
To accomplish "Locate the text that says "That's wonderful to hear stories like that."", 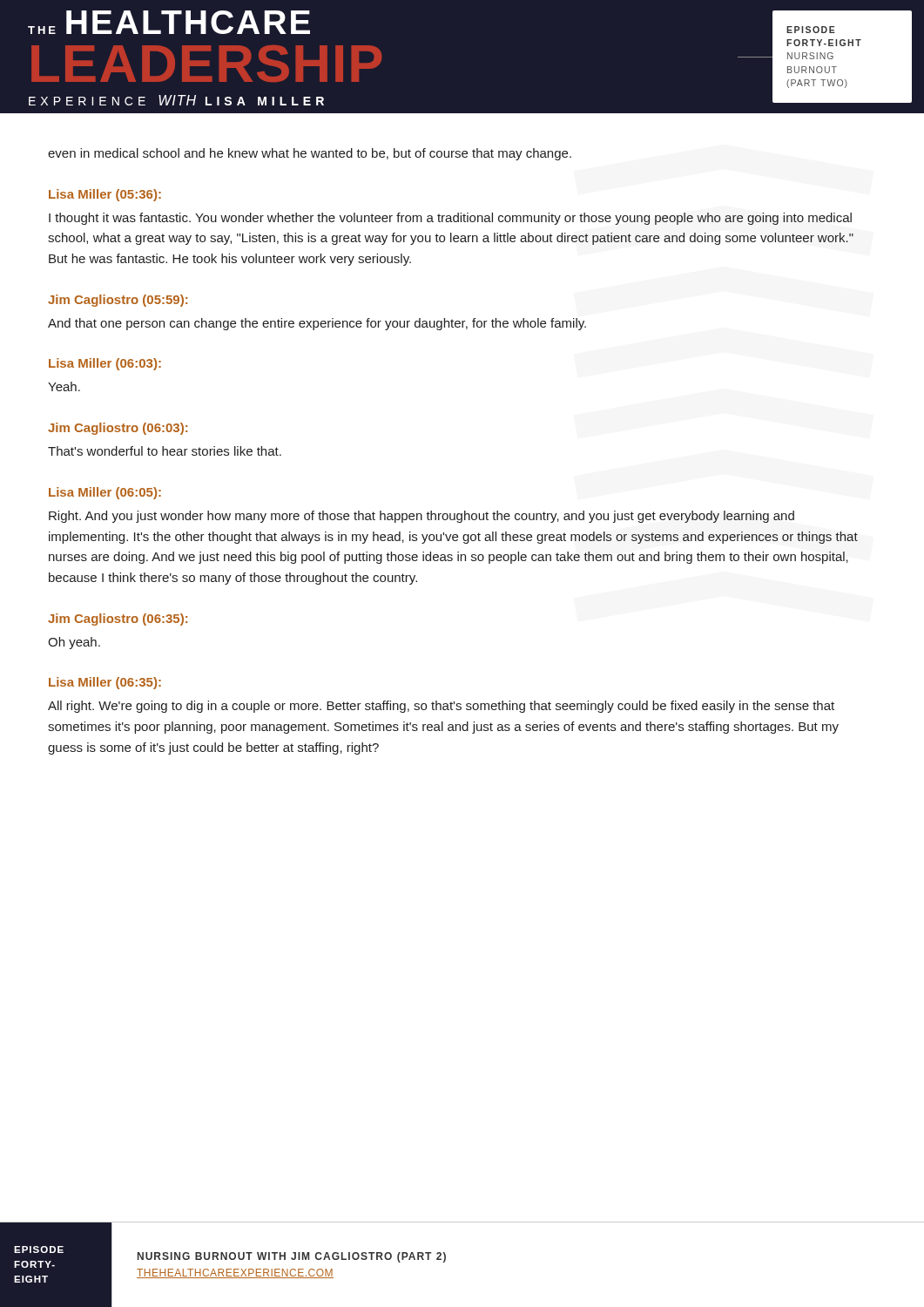I will coord(165,451).
